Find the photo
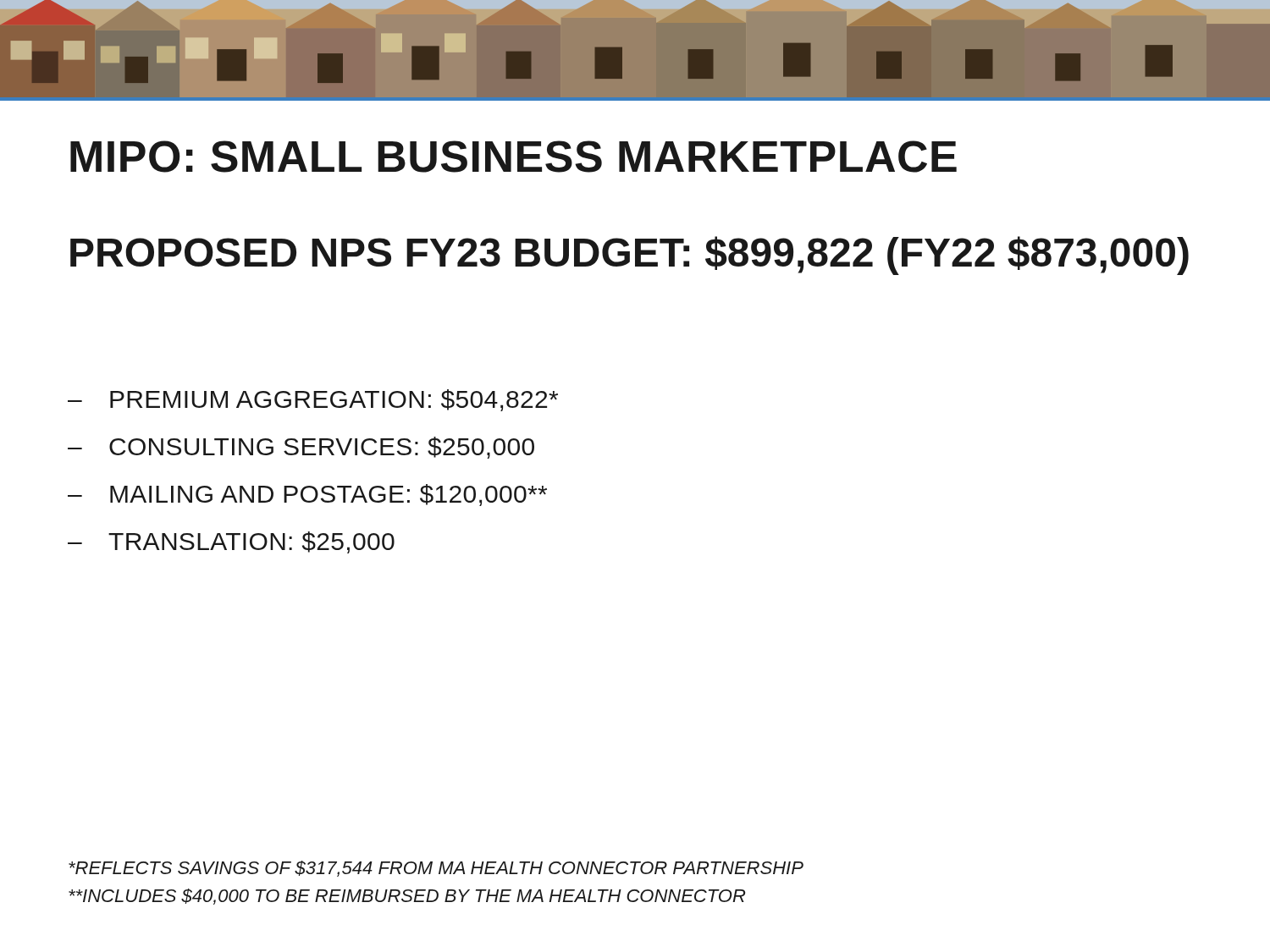 (635, 49)
